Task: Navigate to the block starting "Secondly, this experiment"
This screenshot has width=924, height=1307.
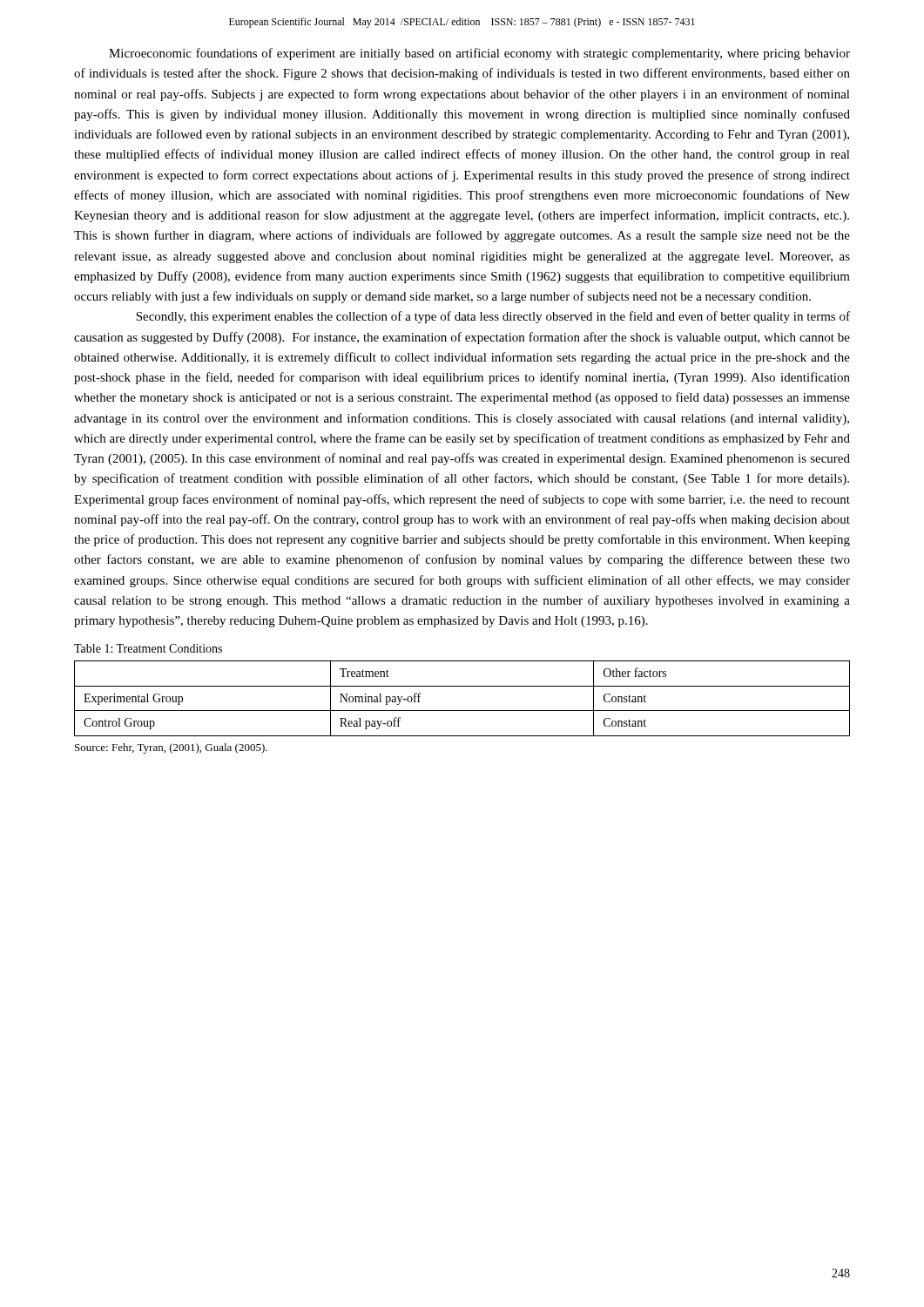Action: [462, 468]
